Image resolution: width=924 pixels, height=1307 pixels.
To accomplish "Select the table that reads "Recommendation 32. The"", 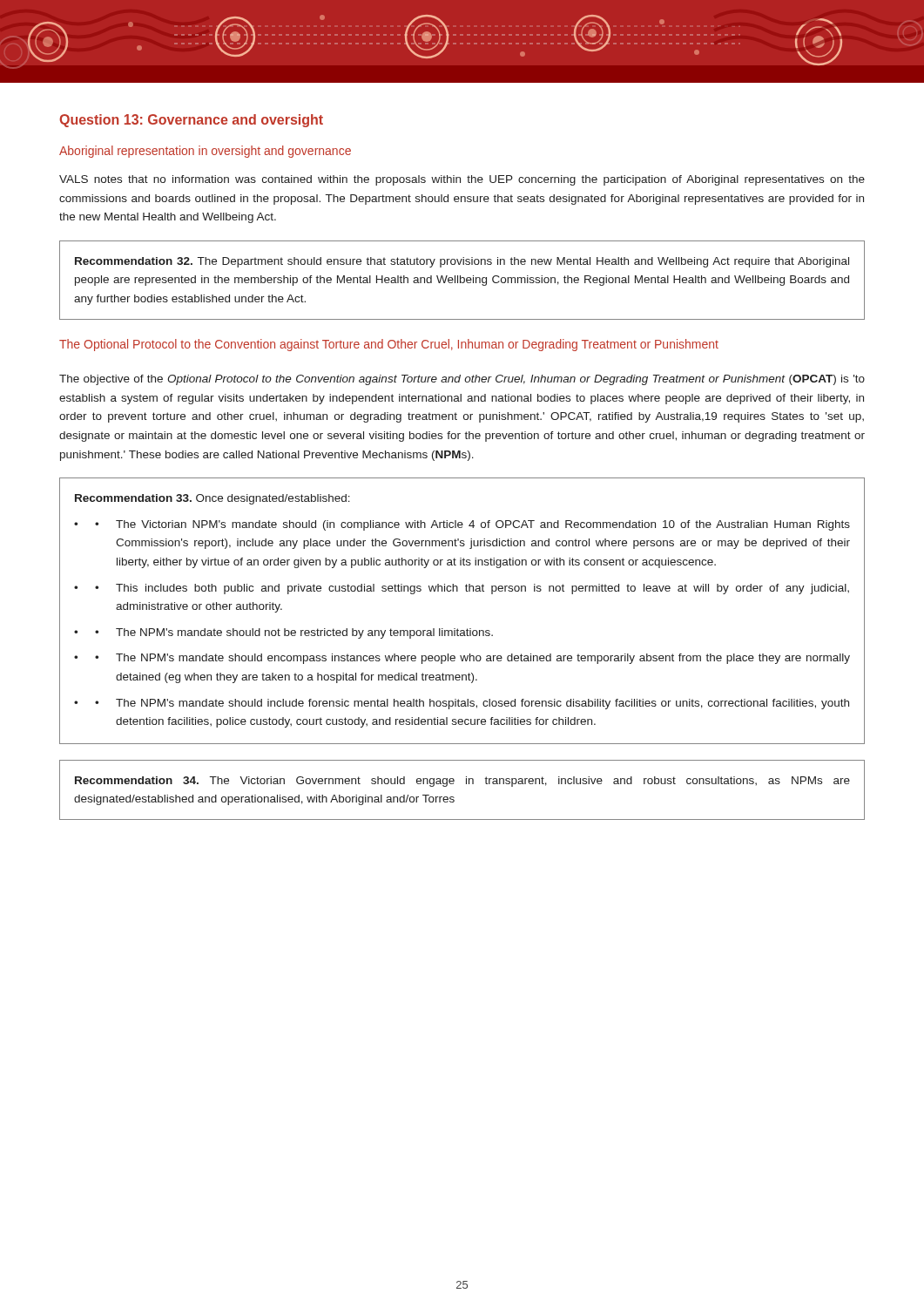I will pos(462,280).
